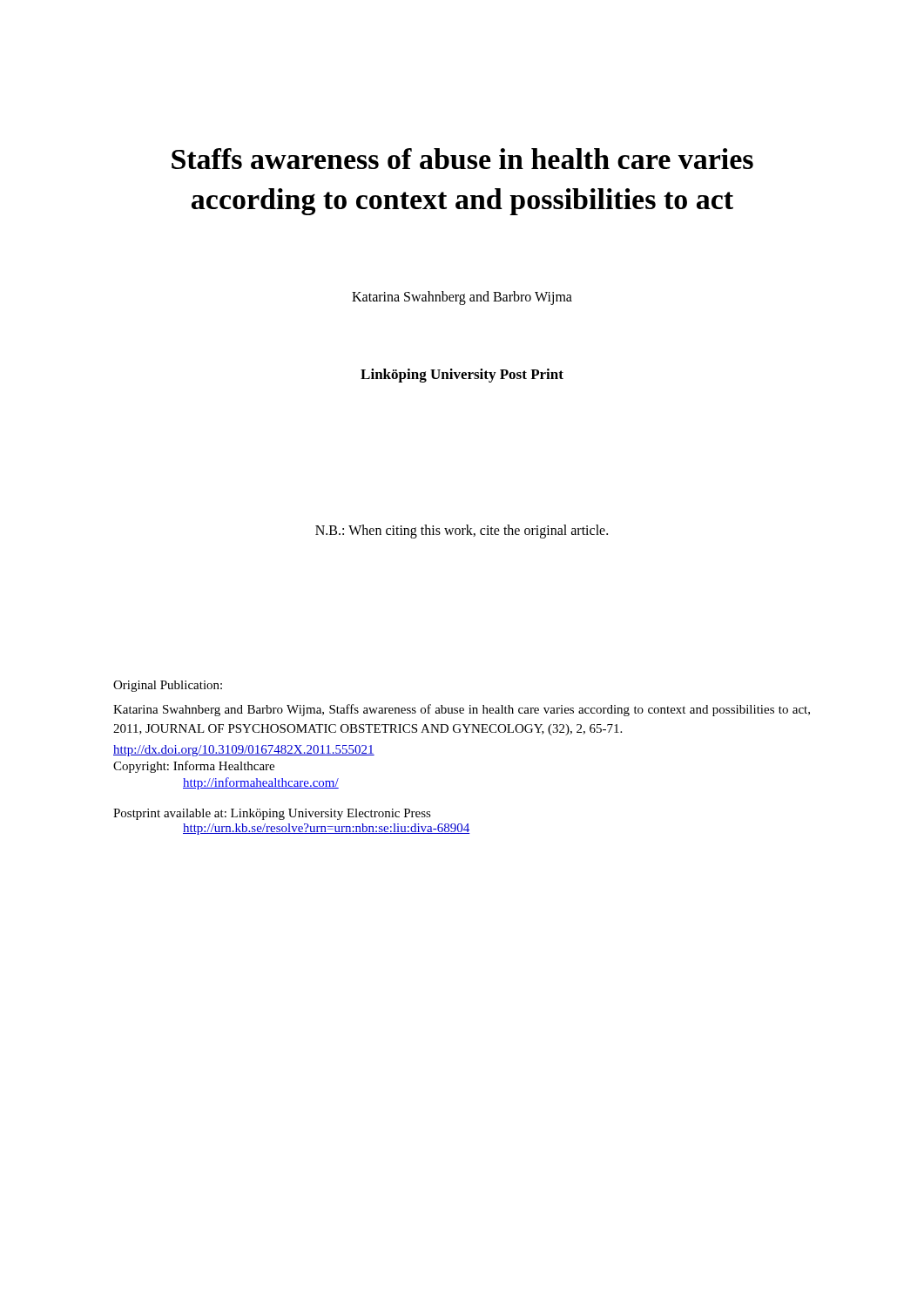Point to the block beginning "Postprint available at: Linköping University"
This screenshot has height=1307, width=924.
[272, 813]
